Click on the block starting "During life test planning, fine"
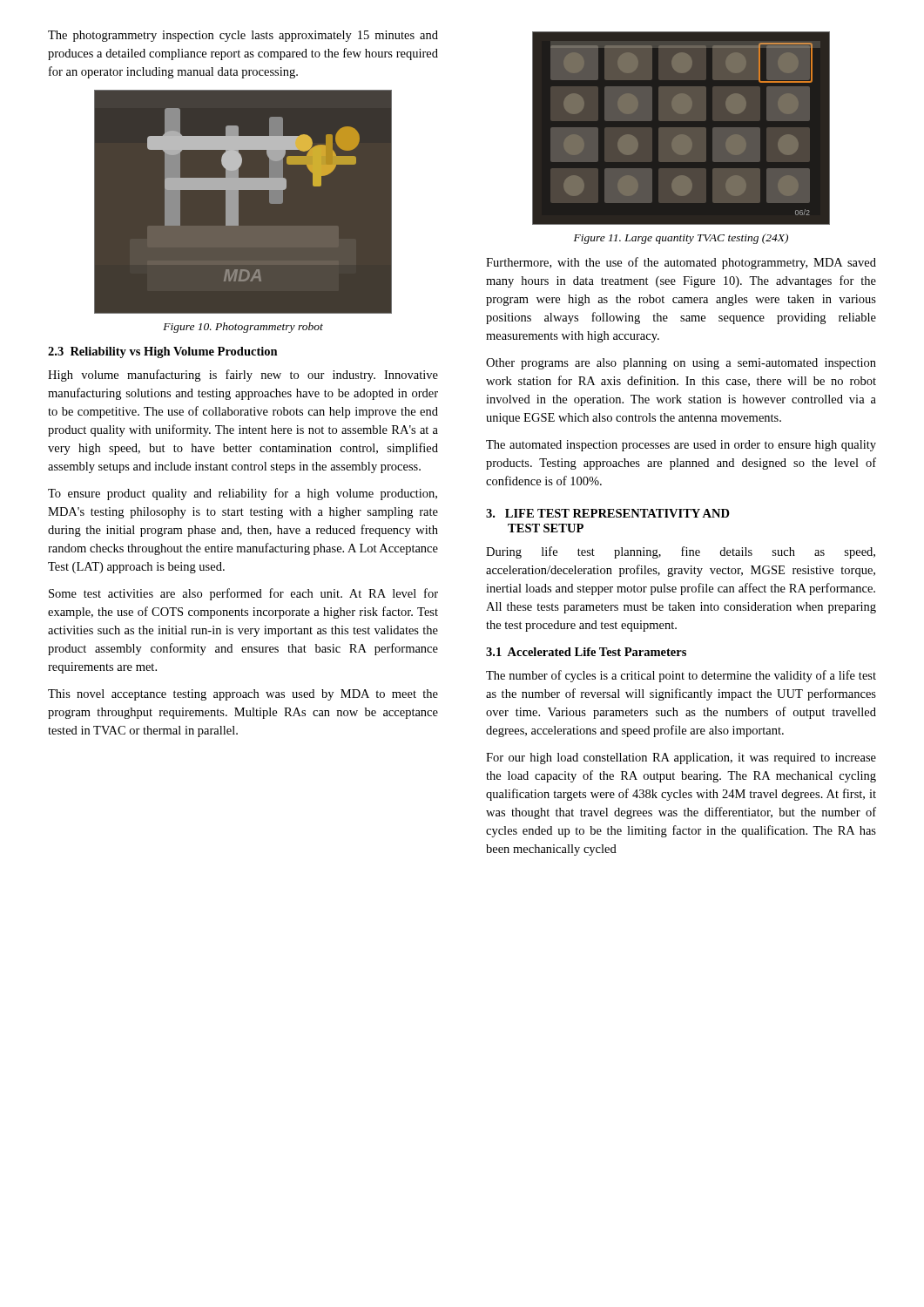 tap(681, 589)
